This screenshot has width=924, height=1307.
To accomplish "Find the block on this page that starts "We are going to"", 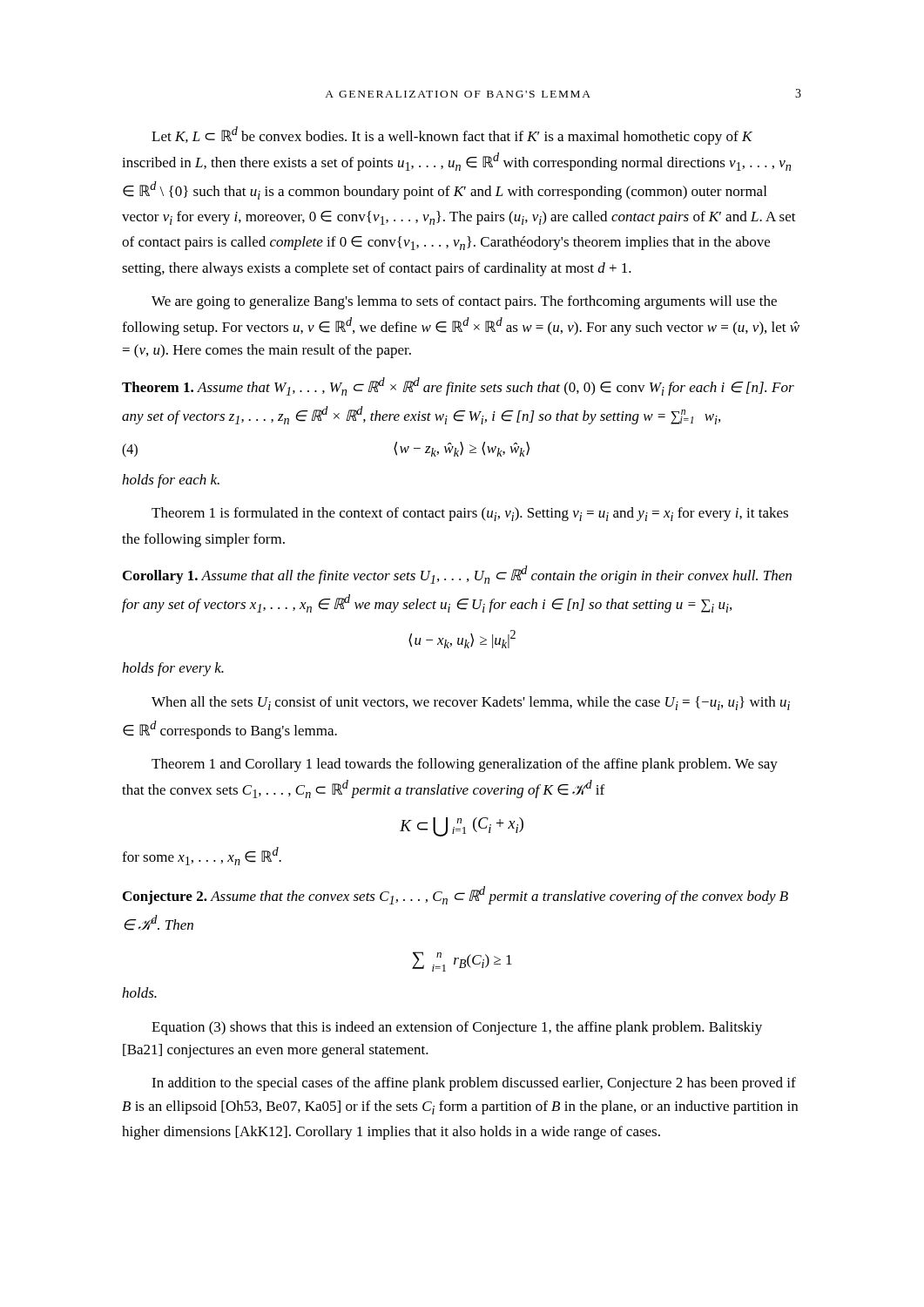I will click(x=462, y=326).
